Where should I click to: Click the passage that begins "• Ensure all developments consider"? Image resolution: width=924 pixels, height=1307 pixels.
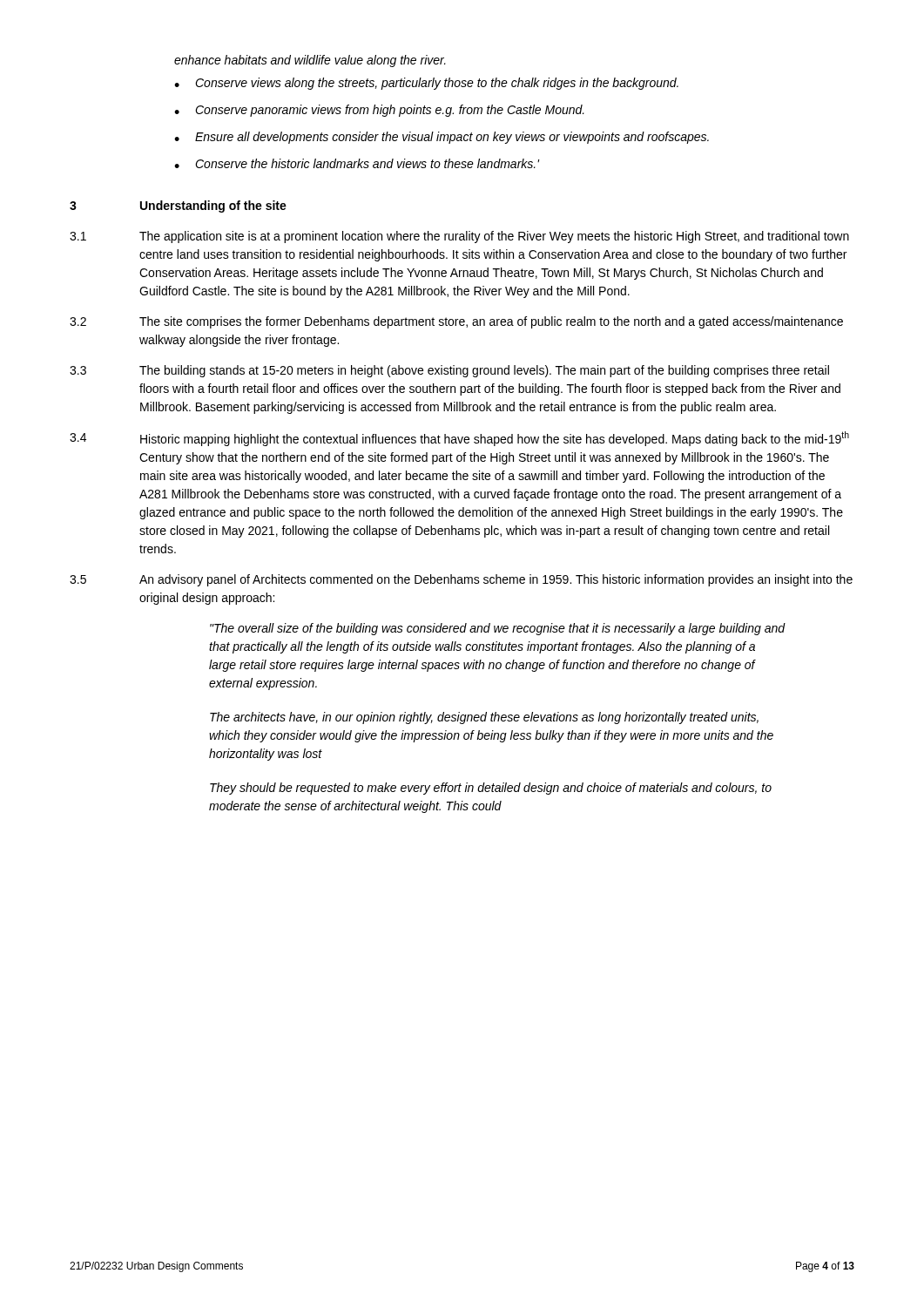click(x=442, y=140)
